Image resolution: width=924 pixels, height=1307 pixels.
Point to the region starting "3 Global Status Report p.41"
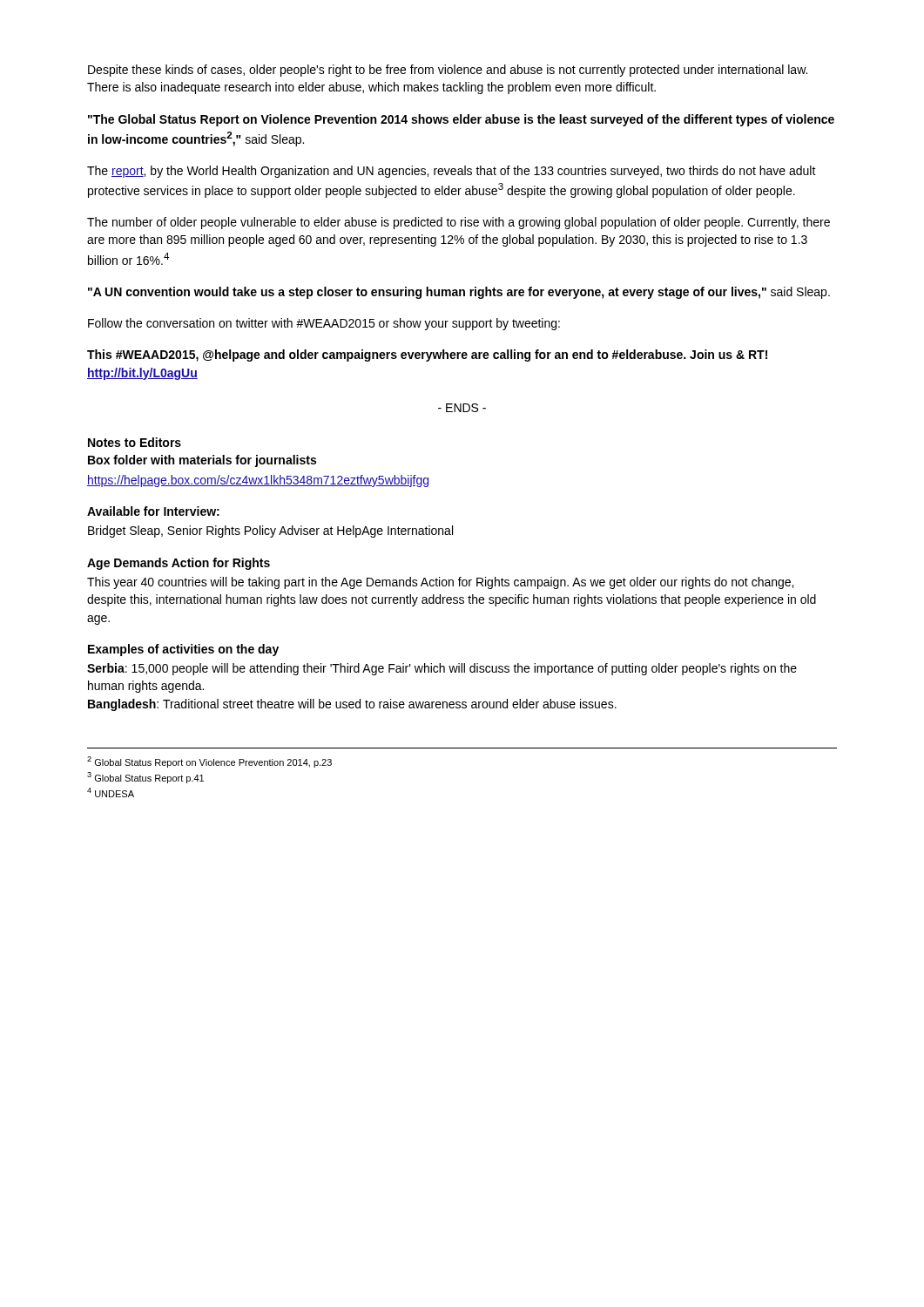coord(146,777)
